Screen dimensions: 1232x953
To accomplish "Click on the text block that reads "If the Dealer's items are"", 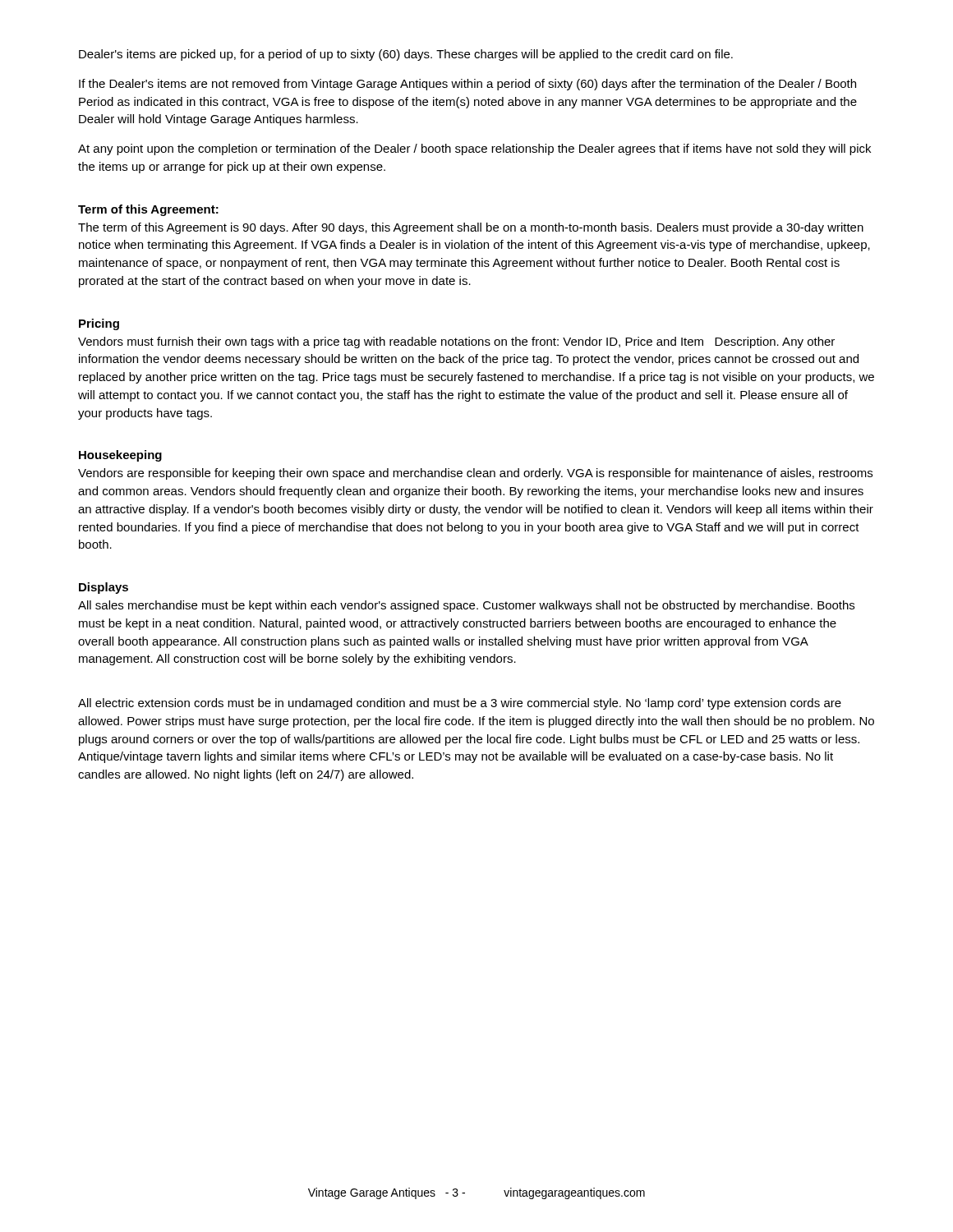I will [467, 101].
